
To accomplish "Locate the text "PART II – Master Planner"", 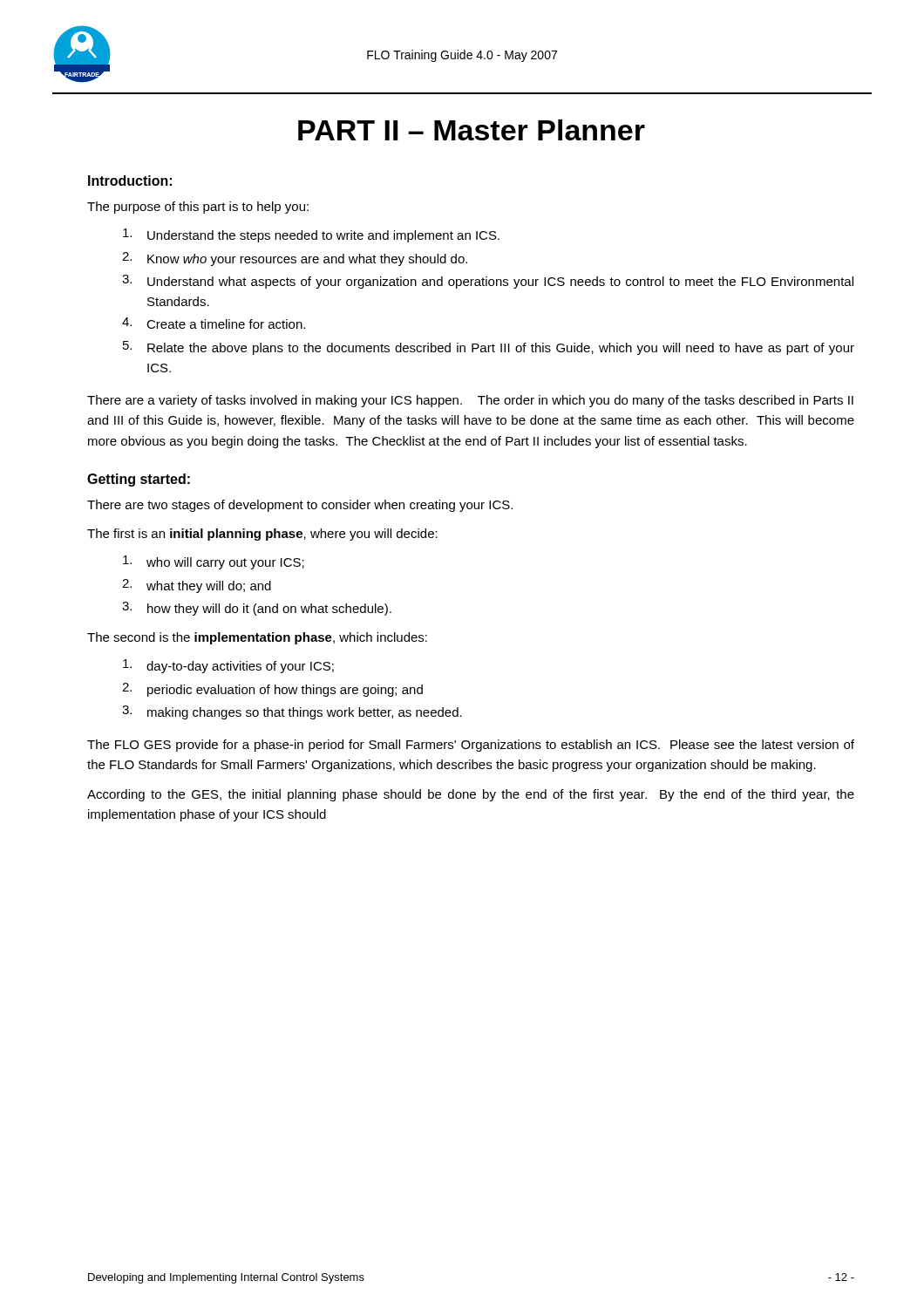I will (471, 130).
